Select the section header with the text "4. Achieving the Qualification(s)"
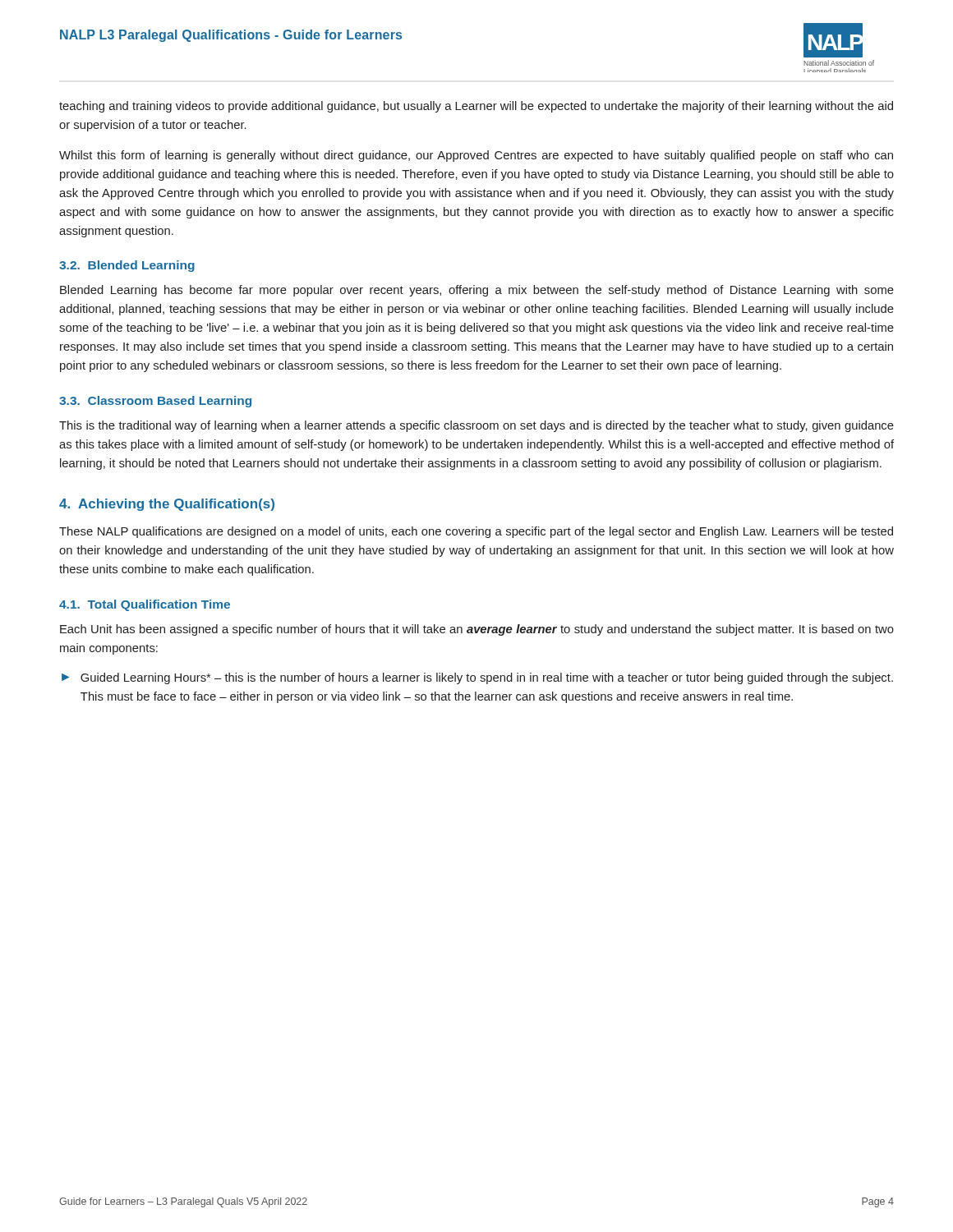 point(167,504)
